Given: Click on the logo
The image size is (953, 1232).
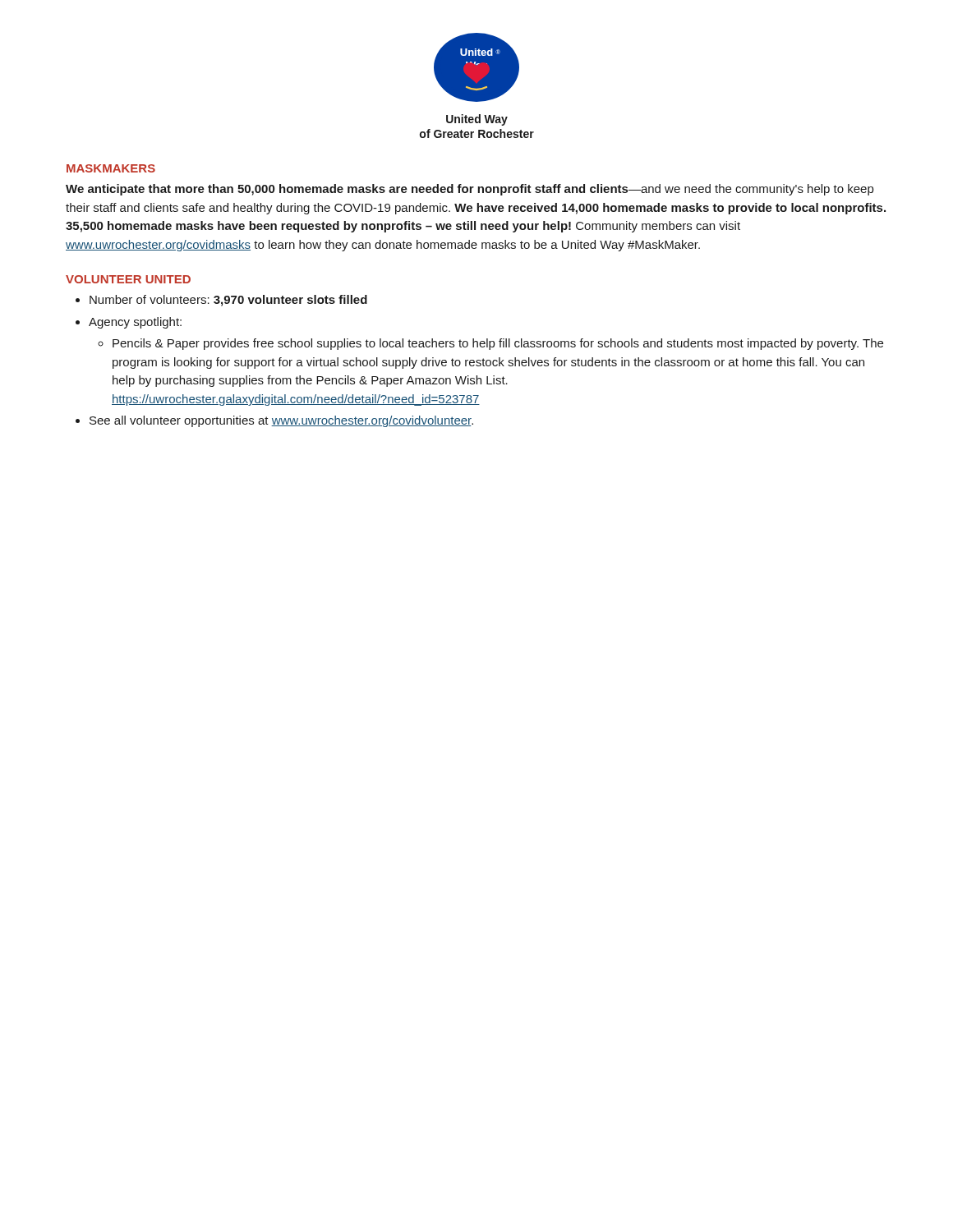Looking at the screenshot, I should (x=476, y=87).
